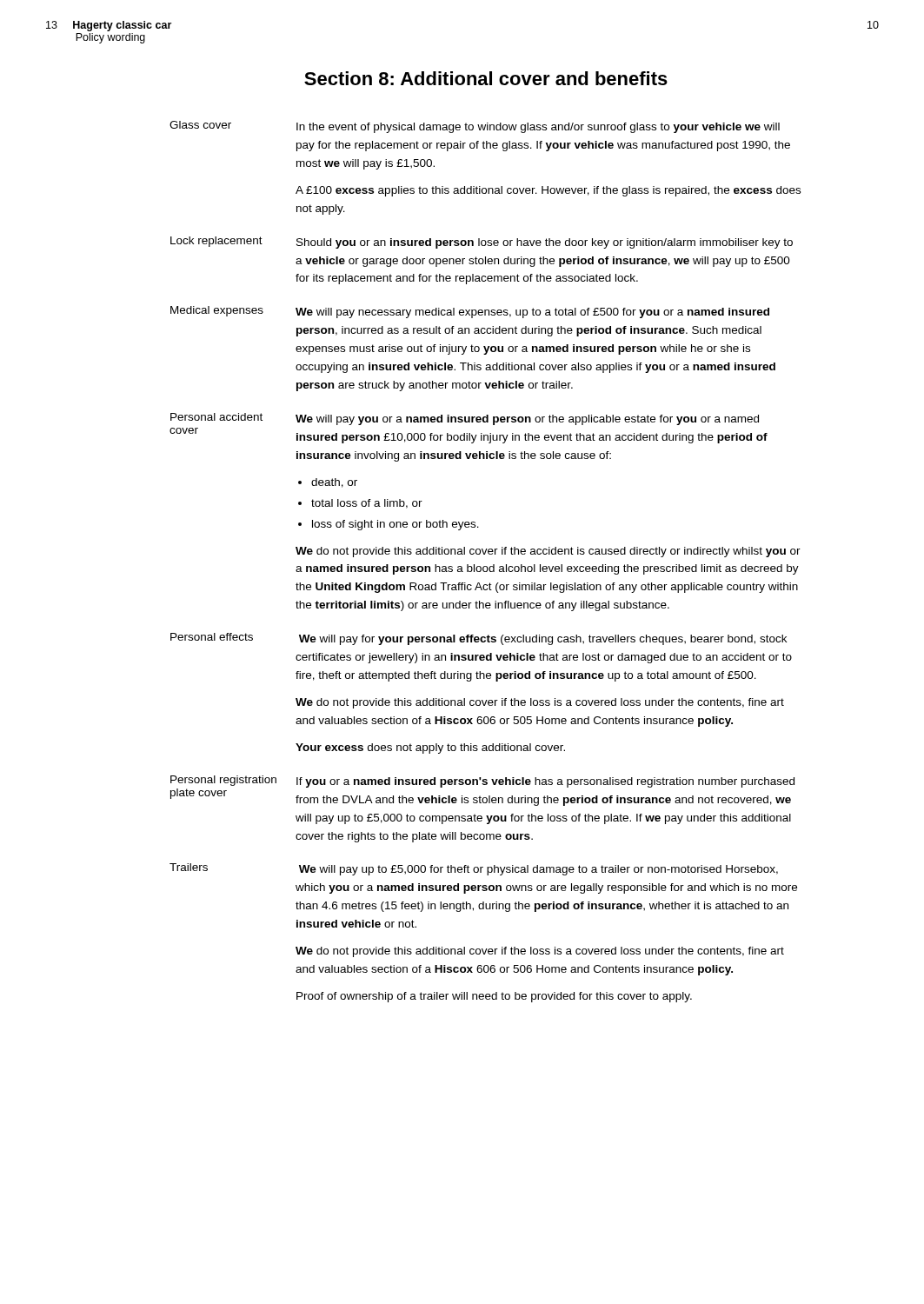Locate the region starting "In the event of physical"
Screen dimensions: 1304x924
(538, 128)
